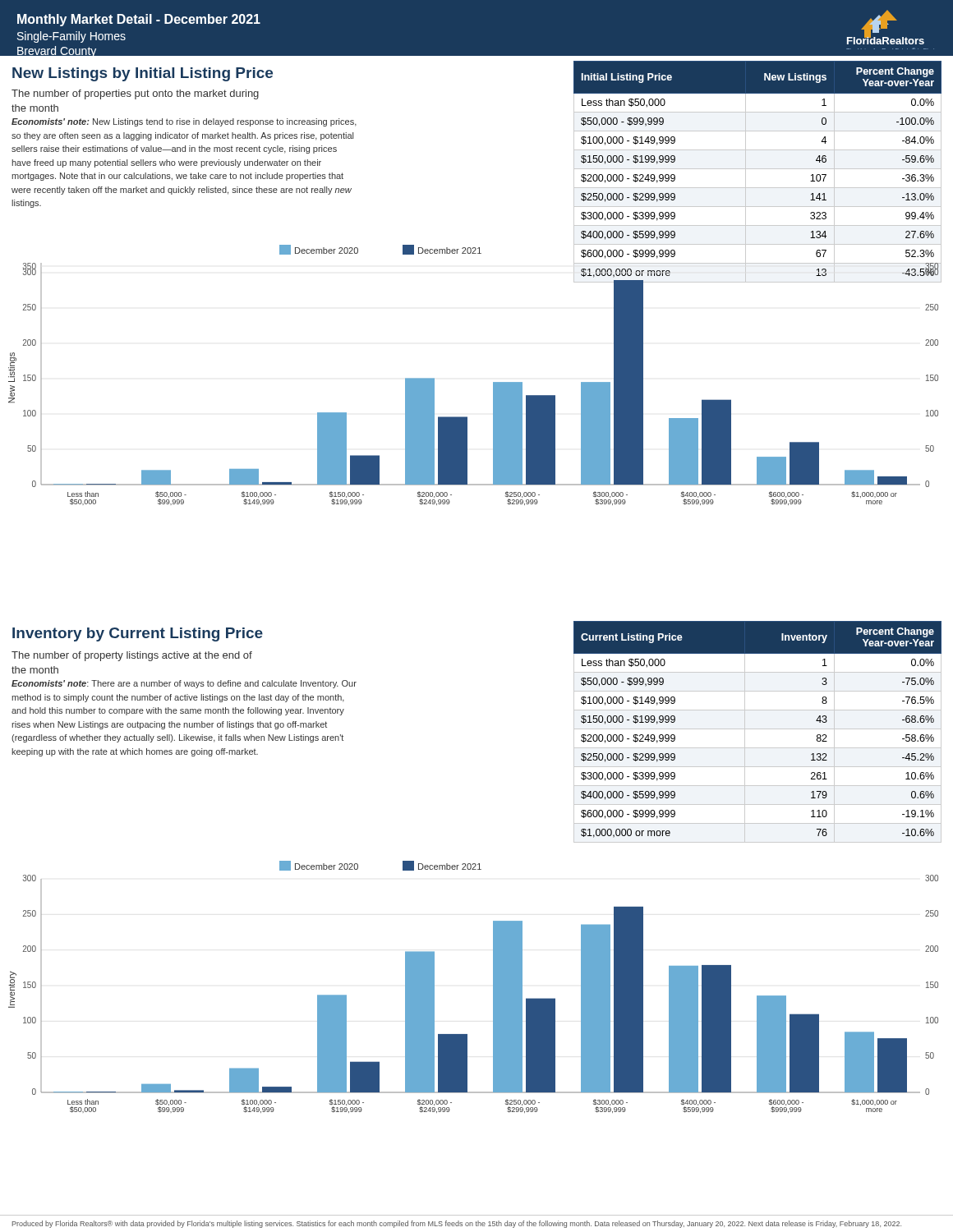Point to the block beginning "The number of property"
953x1232 pixels.
tap(132, 662)
